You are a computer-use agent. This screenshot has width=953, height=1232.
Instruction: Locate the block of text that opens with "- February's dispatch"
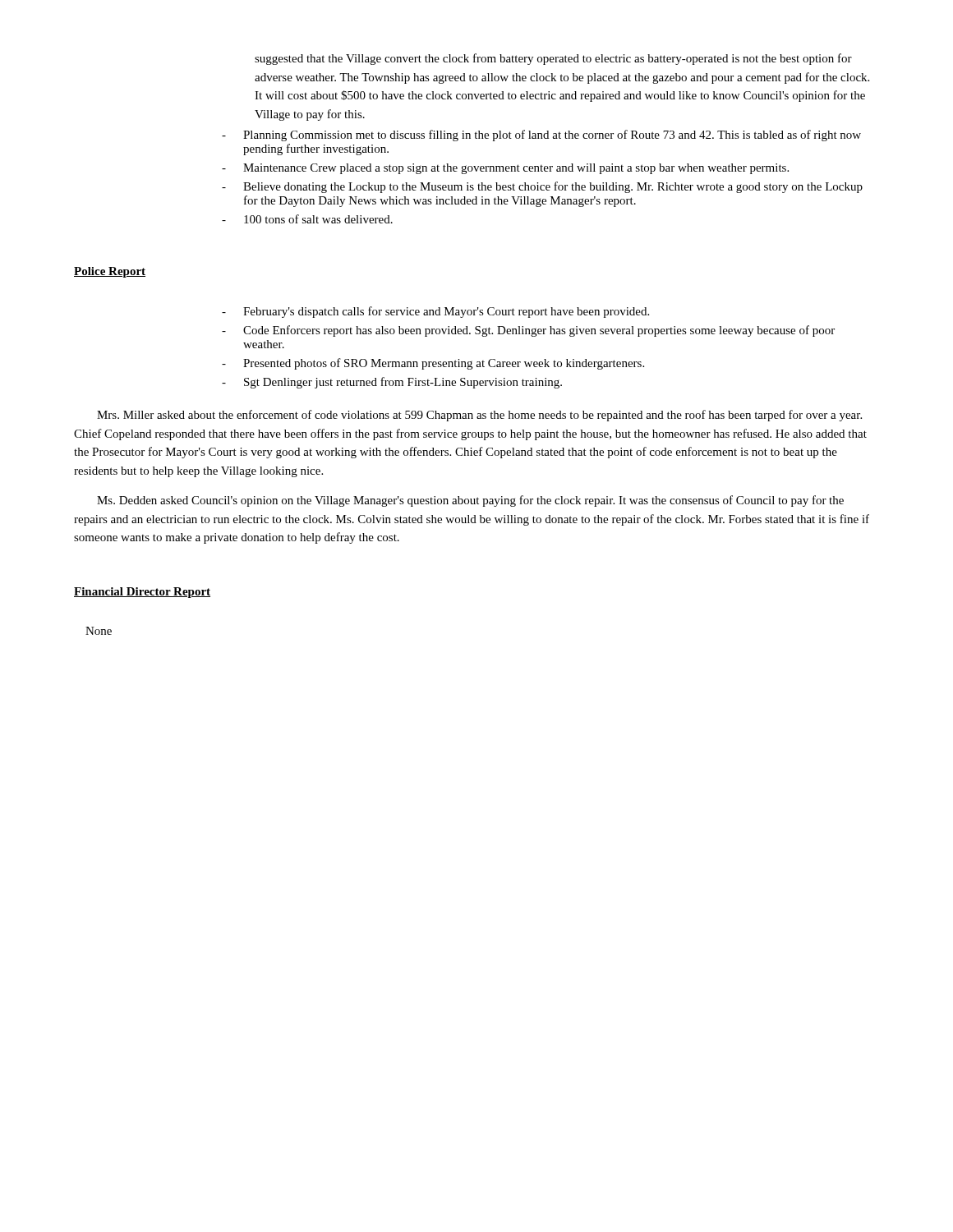click(550, 312)
